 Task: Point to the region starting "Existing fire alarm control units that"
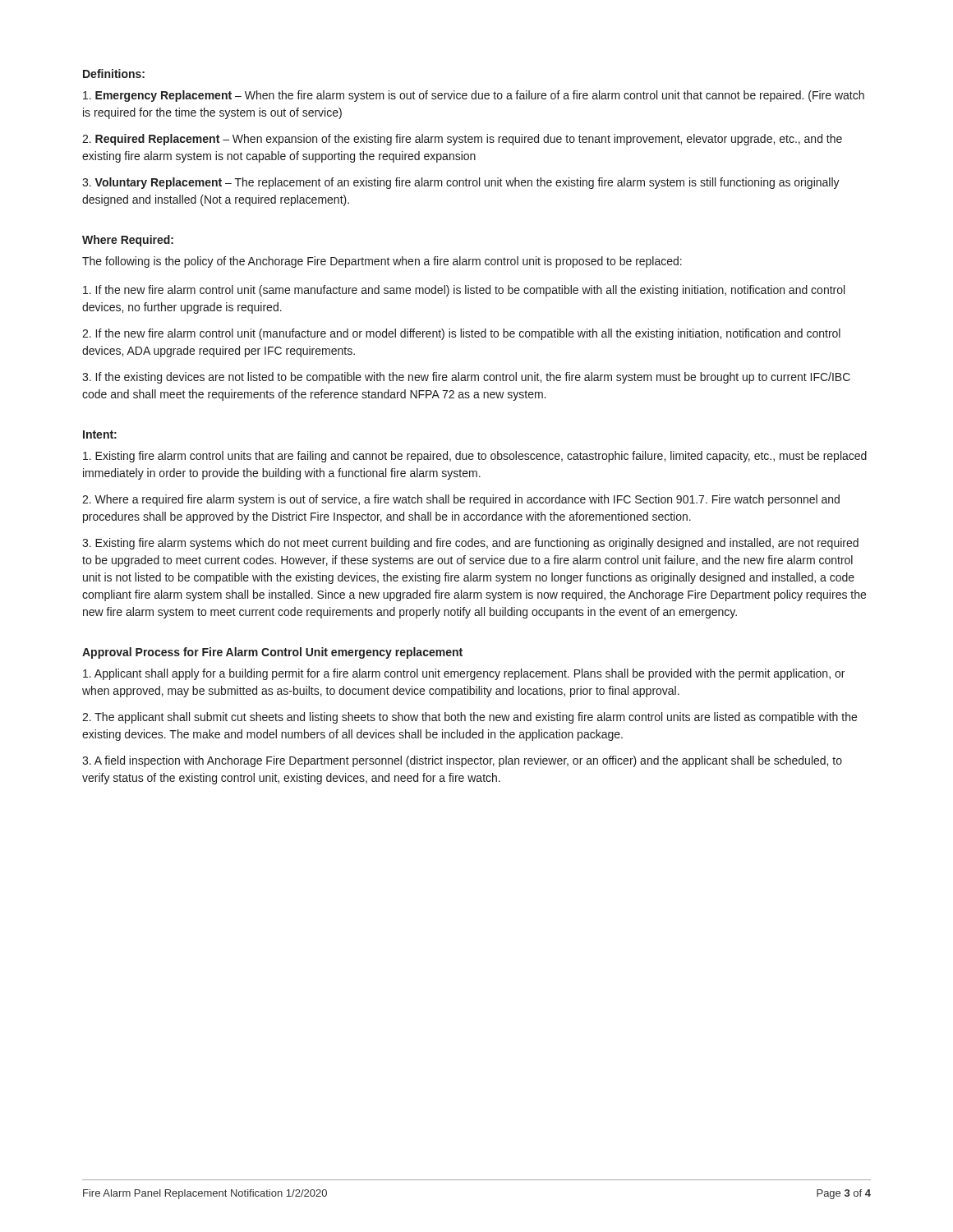point(475,464)
